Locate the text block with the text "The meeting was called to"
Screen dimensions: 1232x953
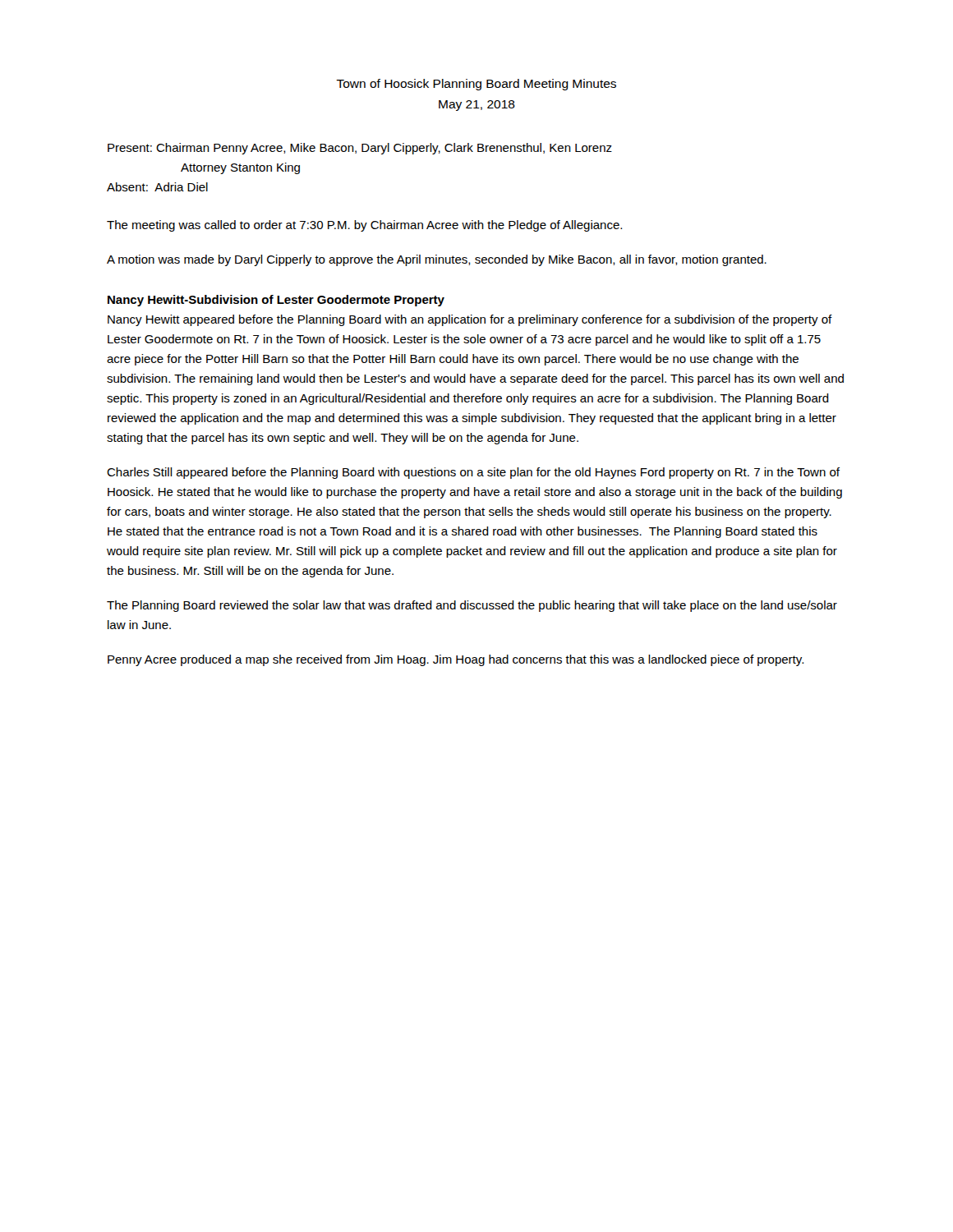(x=365, y=224)
